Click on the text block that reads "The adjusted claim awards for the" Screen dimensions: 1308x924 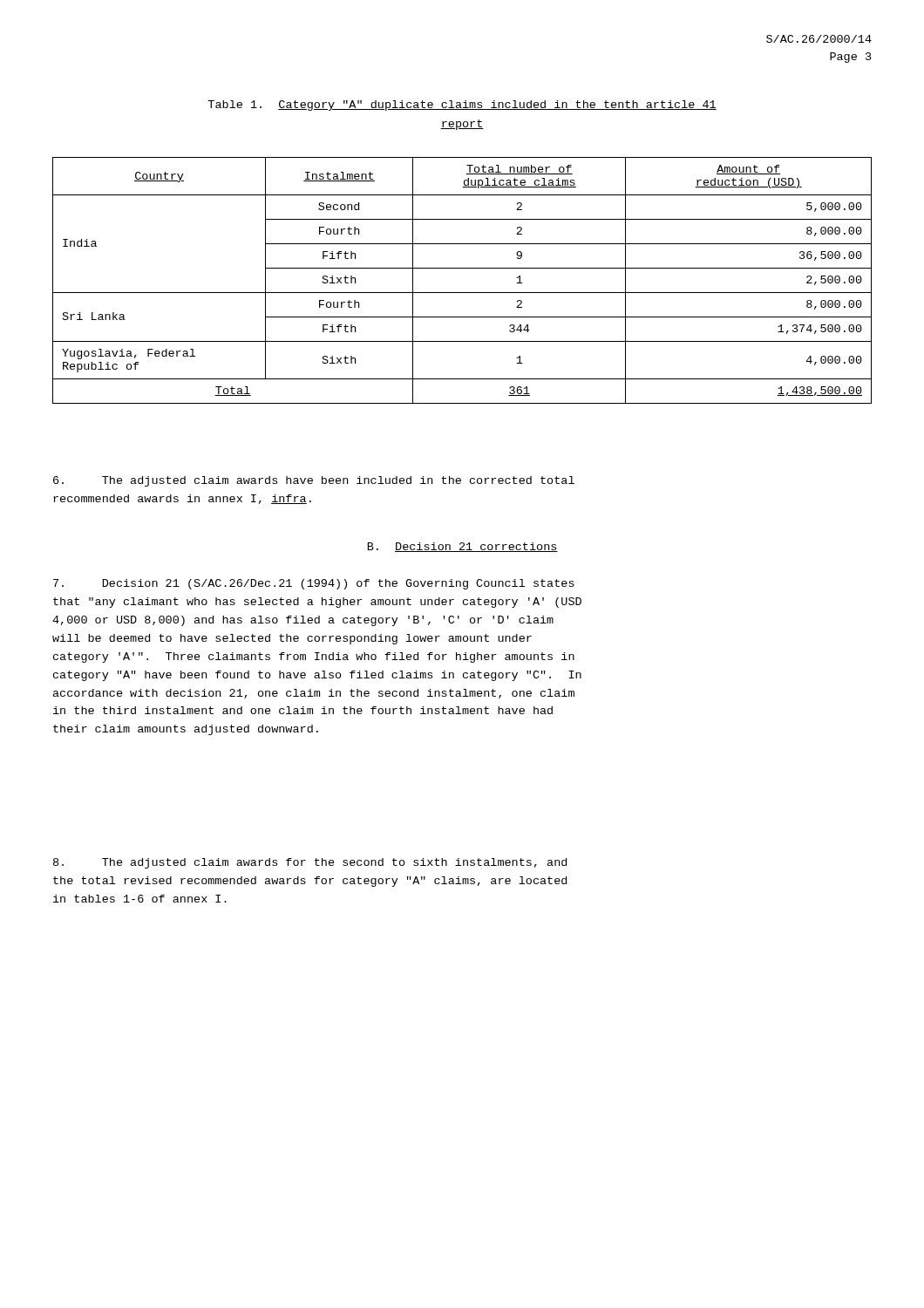pos(310,881)
